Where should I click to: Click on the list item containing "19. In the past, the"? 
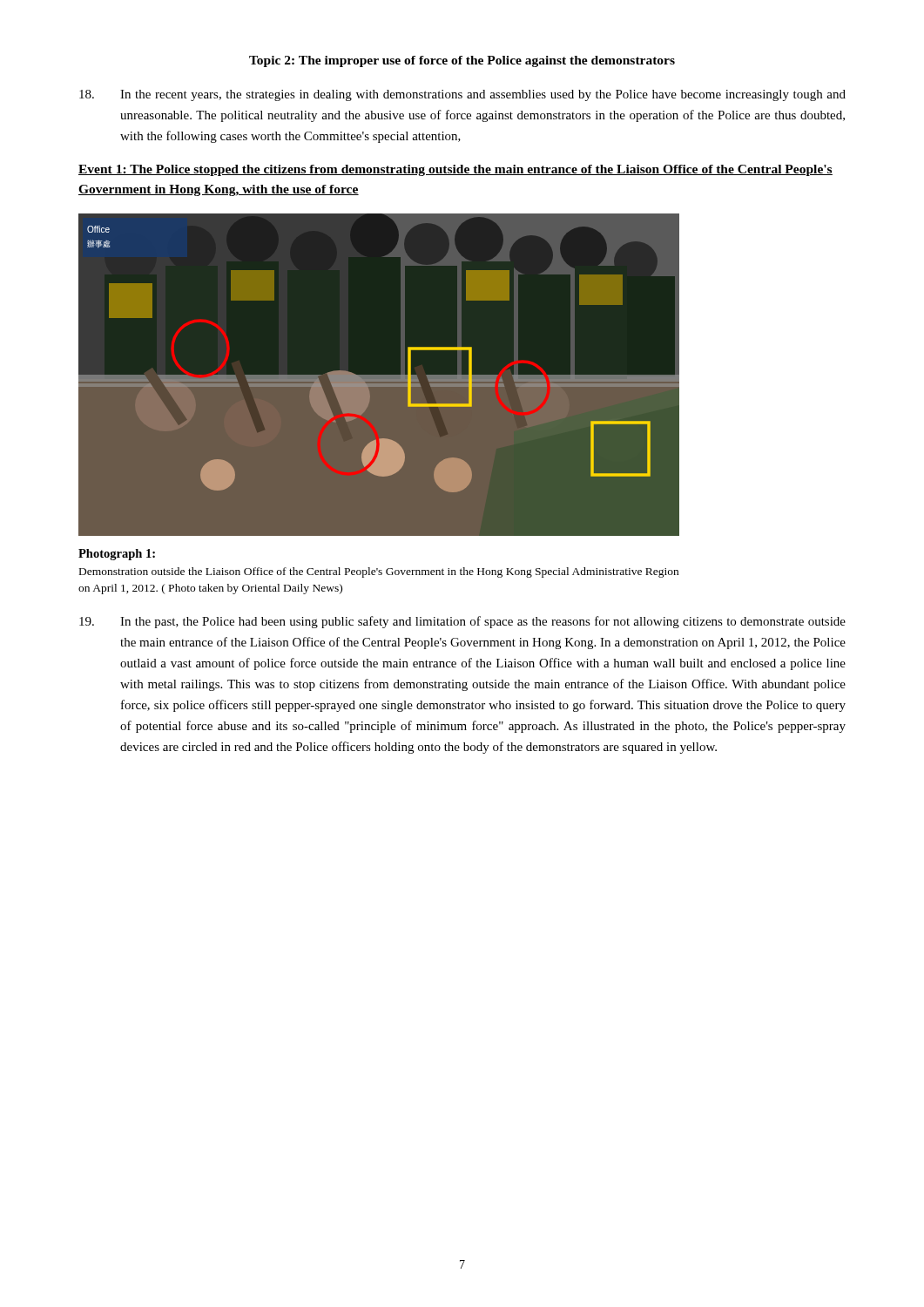(462, 684)
